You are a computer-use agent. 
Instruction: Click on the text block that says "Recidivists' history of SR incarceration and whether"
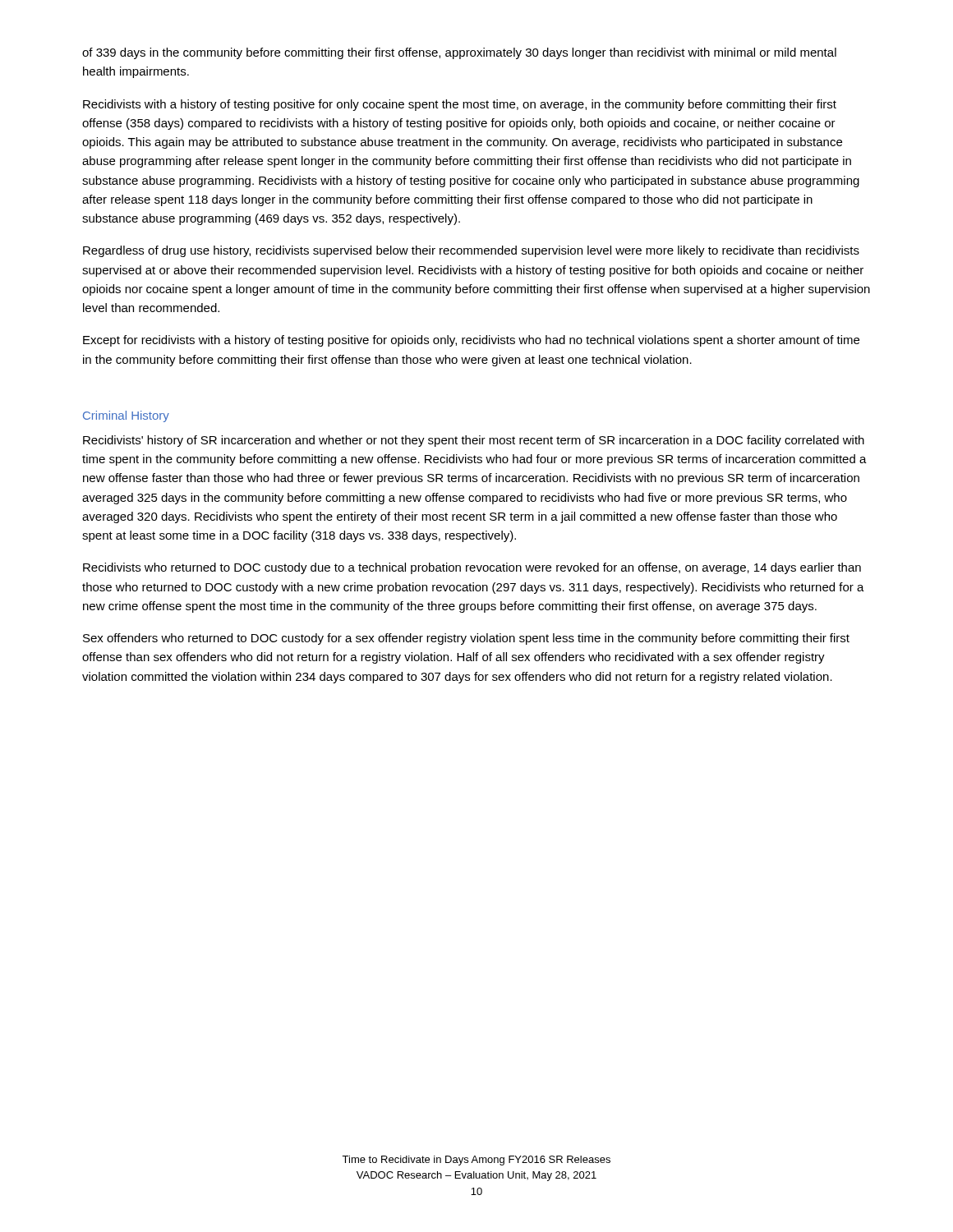[x=474, y=487]
